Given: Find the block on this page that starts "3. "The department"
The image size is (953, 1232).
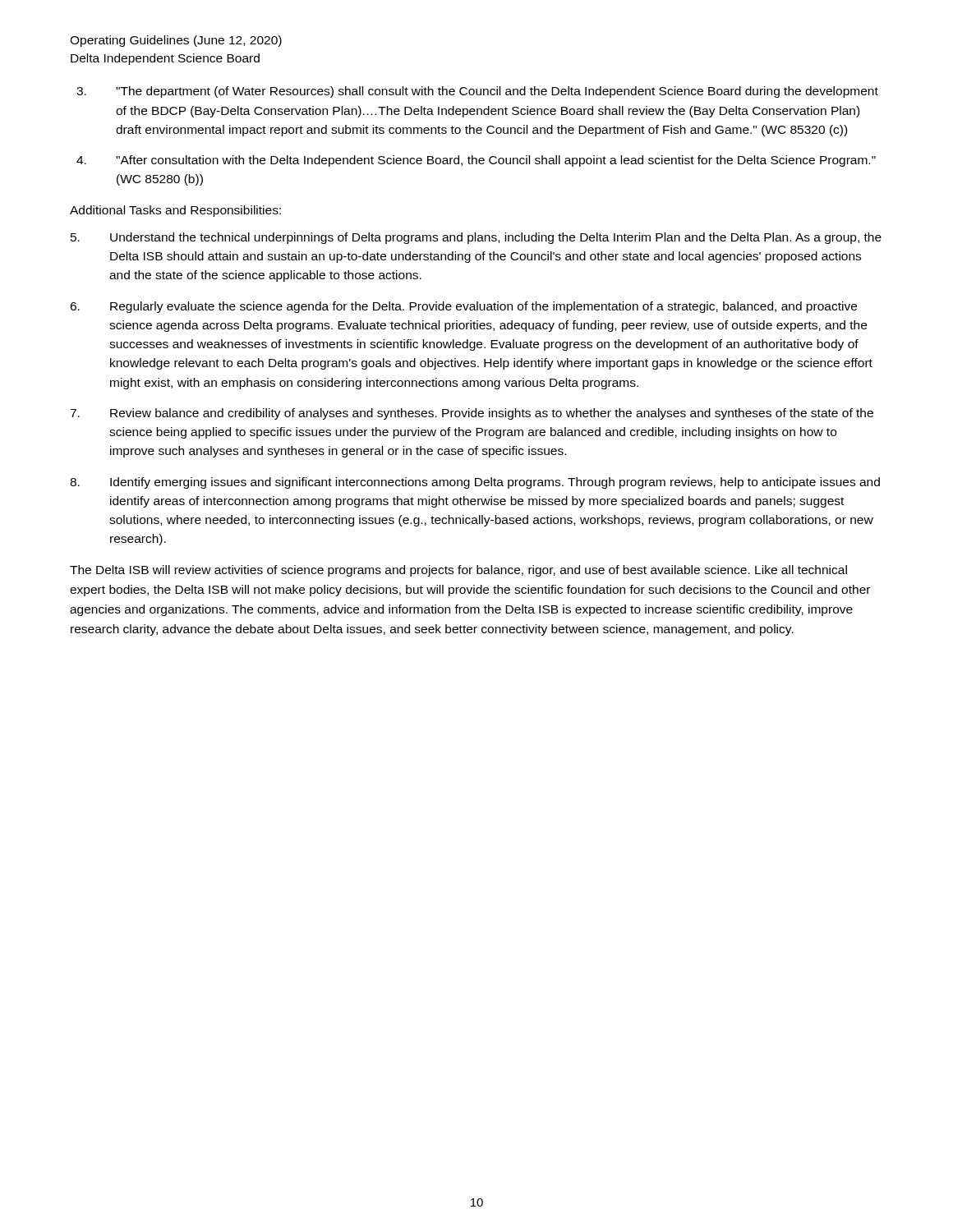Looking at the screenshot, I should point(476,110).
